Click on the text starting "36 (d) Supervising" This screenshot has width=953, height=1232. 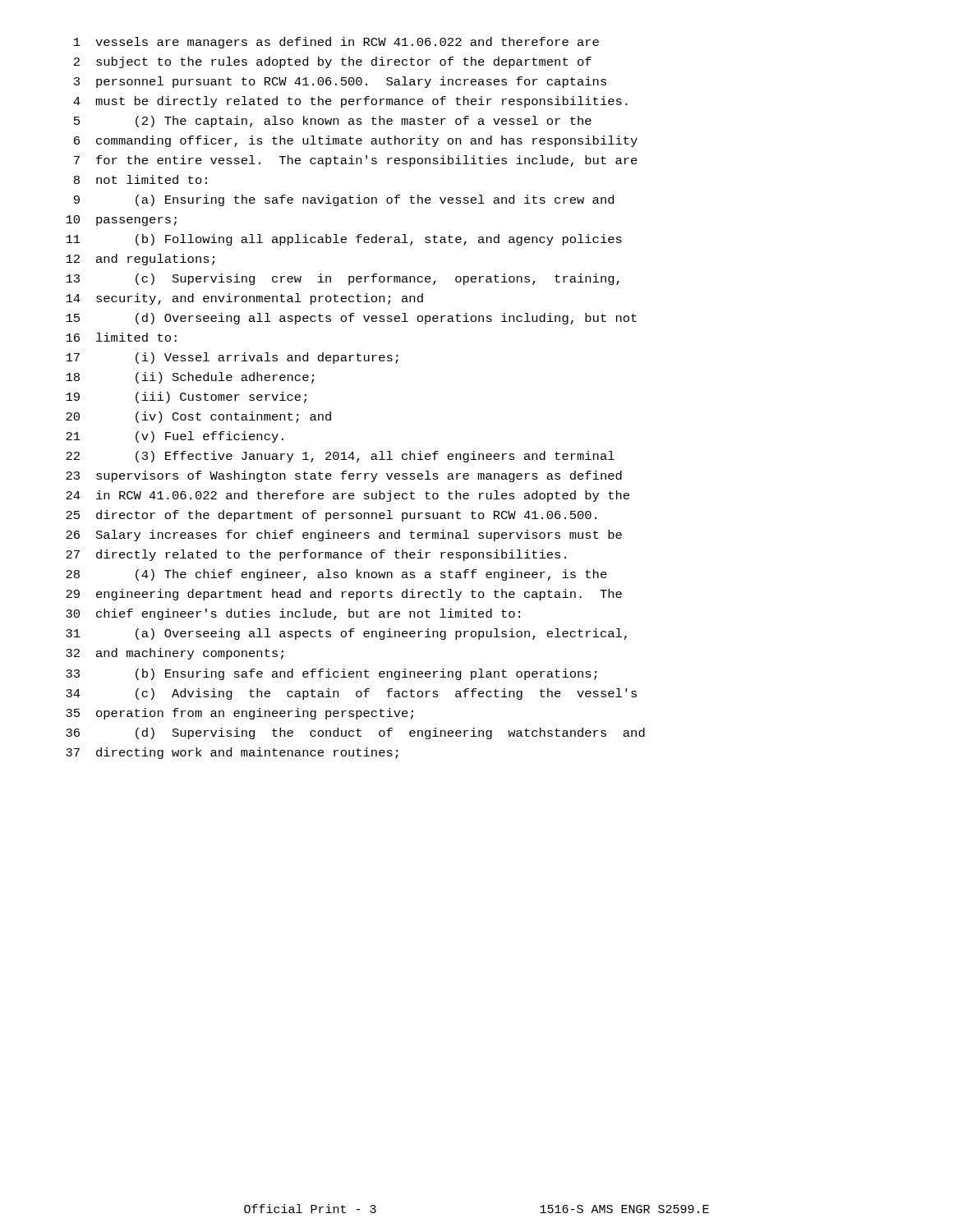pyautogui.click(x=476, y=733)
